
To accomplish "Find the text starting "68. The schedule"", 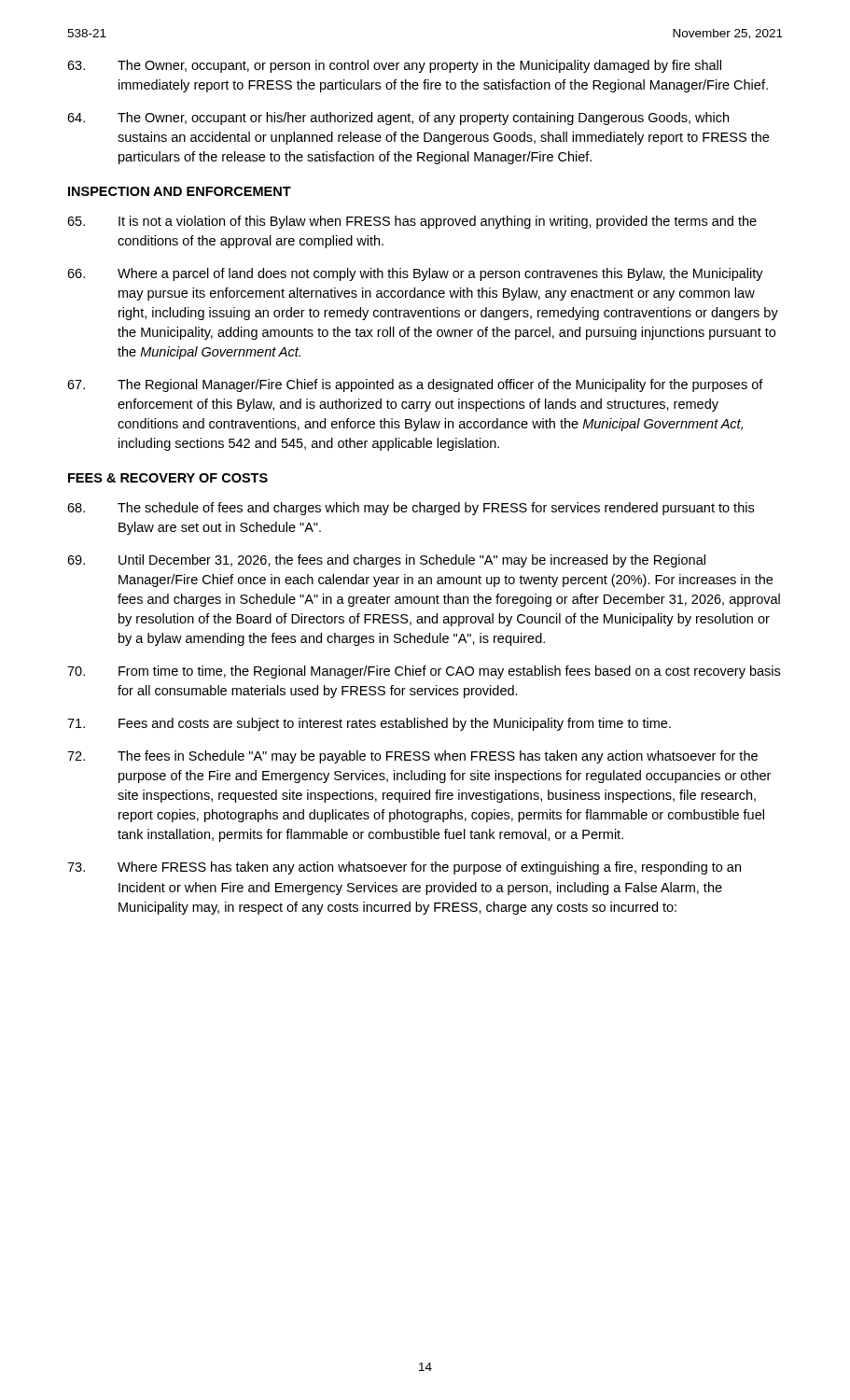I will tap(425, 518).
